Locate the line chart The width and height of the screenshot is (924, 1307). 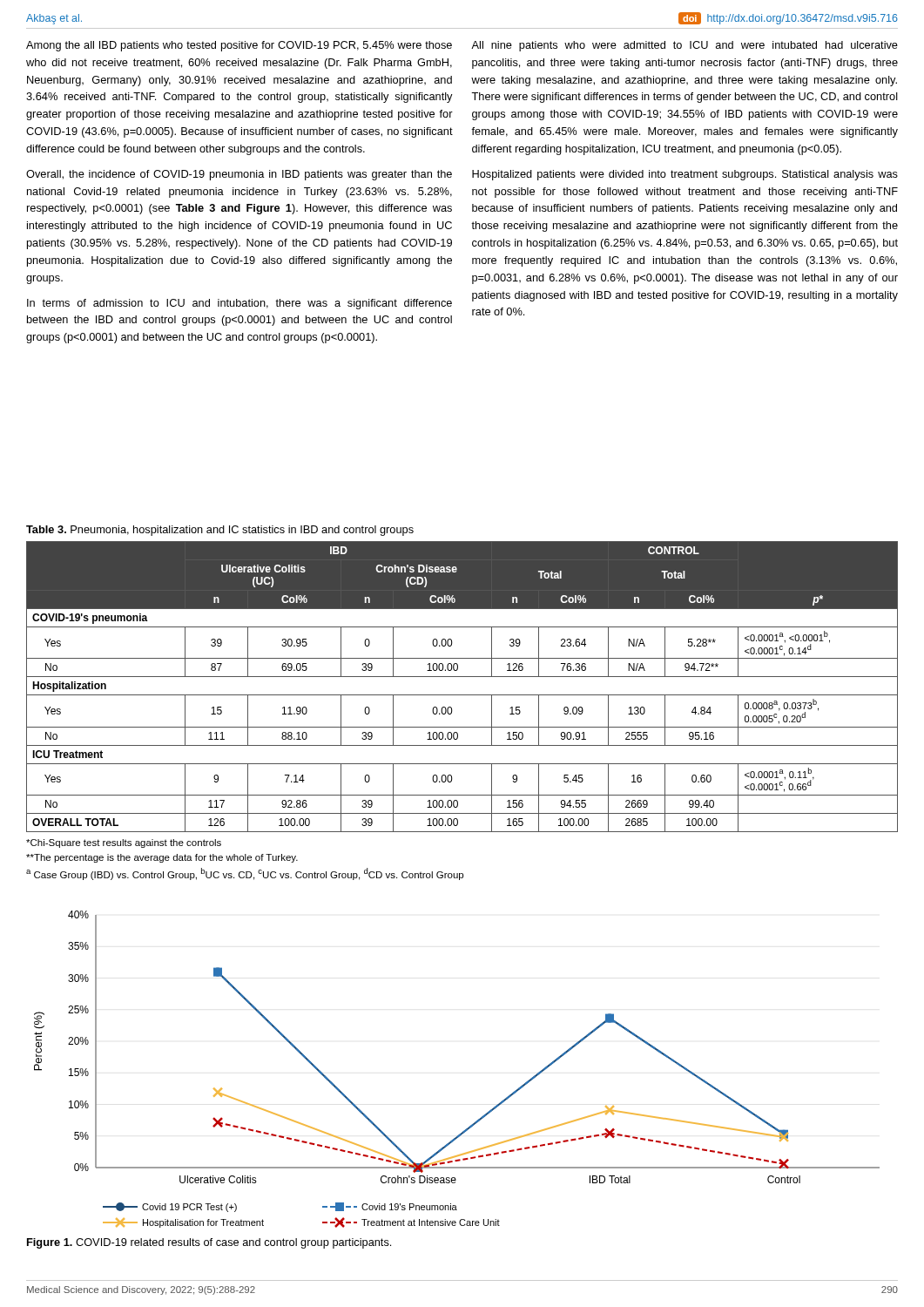[462, 1063]
